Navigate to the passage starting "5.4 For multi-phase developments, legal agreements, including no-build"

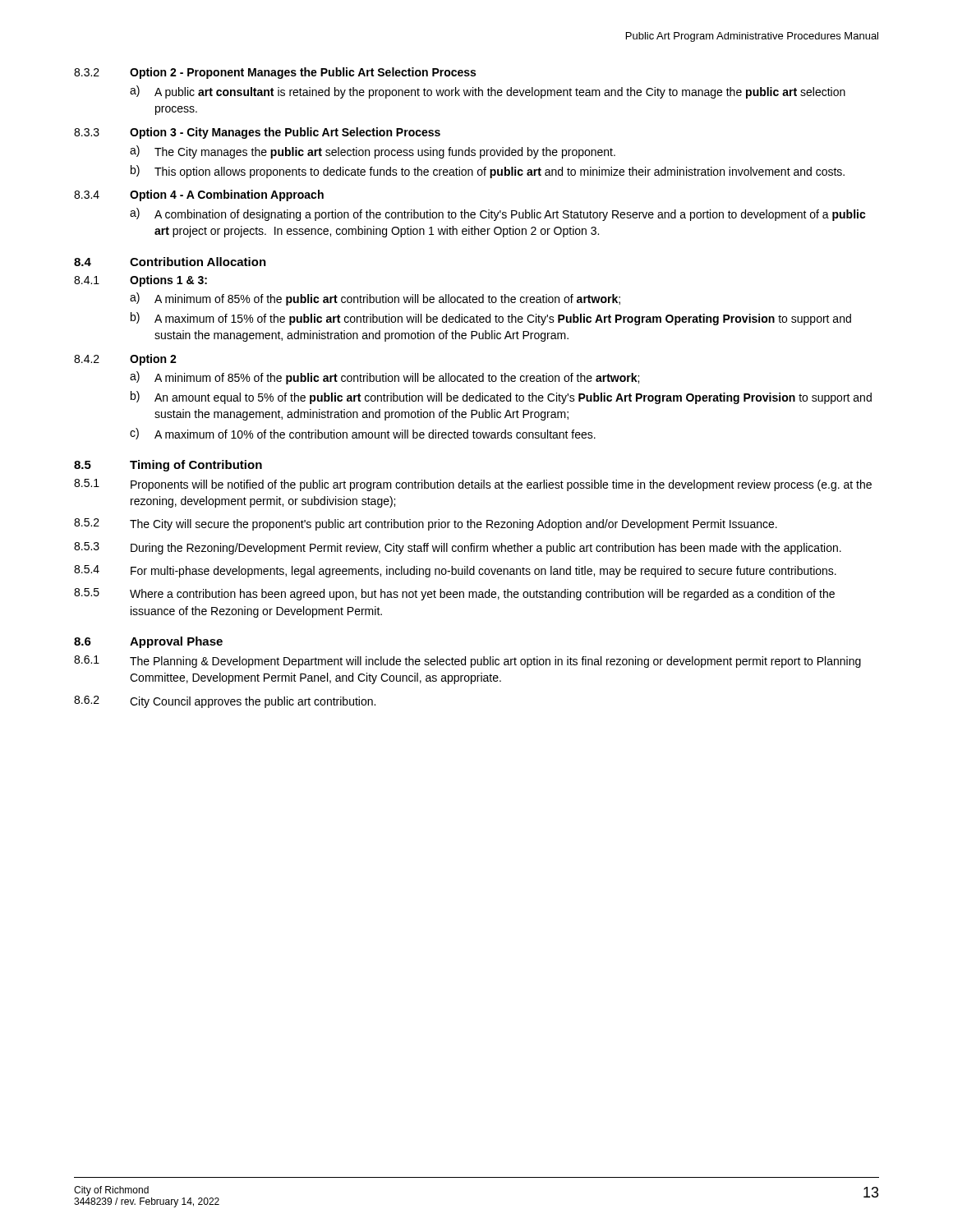tap(455, 571)
